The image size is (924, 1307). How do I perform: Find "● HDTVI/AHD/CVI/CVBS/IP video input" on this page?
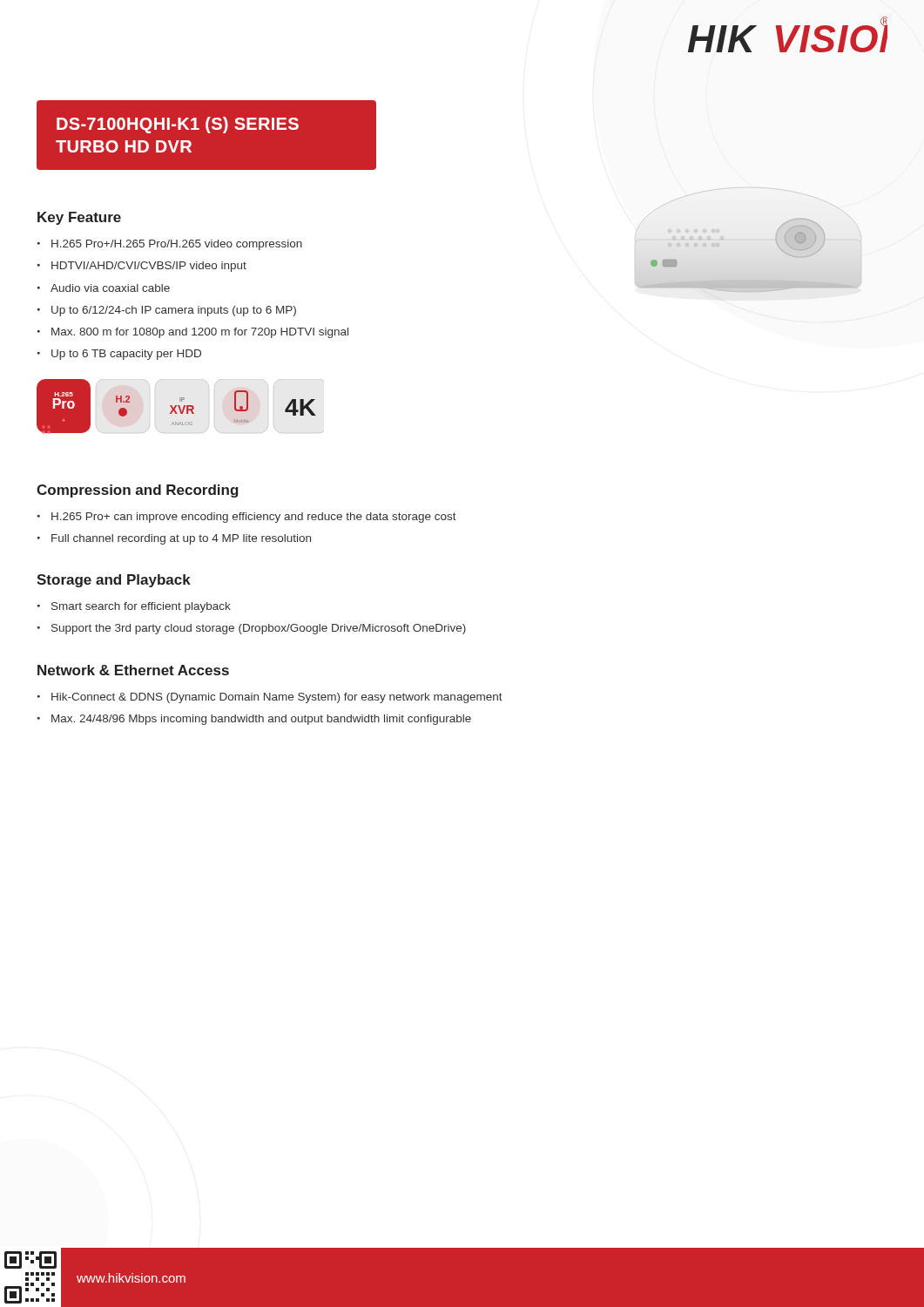[x=141, y=266]
